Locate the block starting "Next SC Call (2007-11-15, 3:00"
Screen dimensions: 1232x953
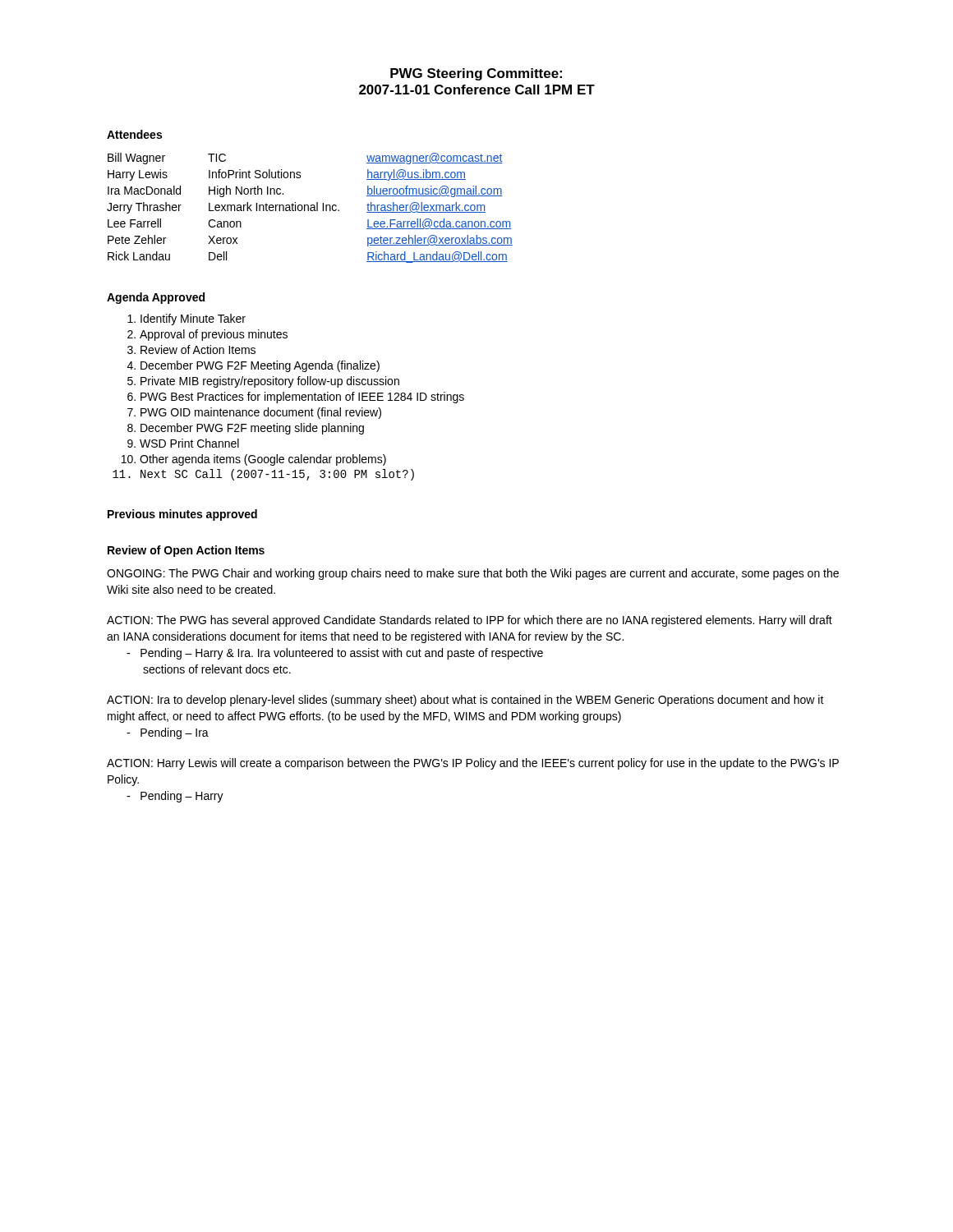277,475
